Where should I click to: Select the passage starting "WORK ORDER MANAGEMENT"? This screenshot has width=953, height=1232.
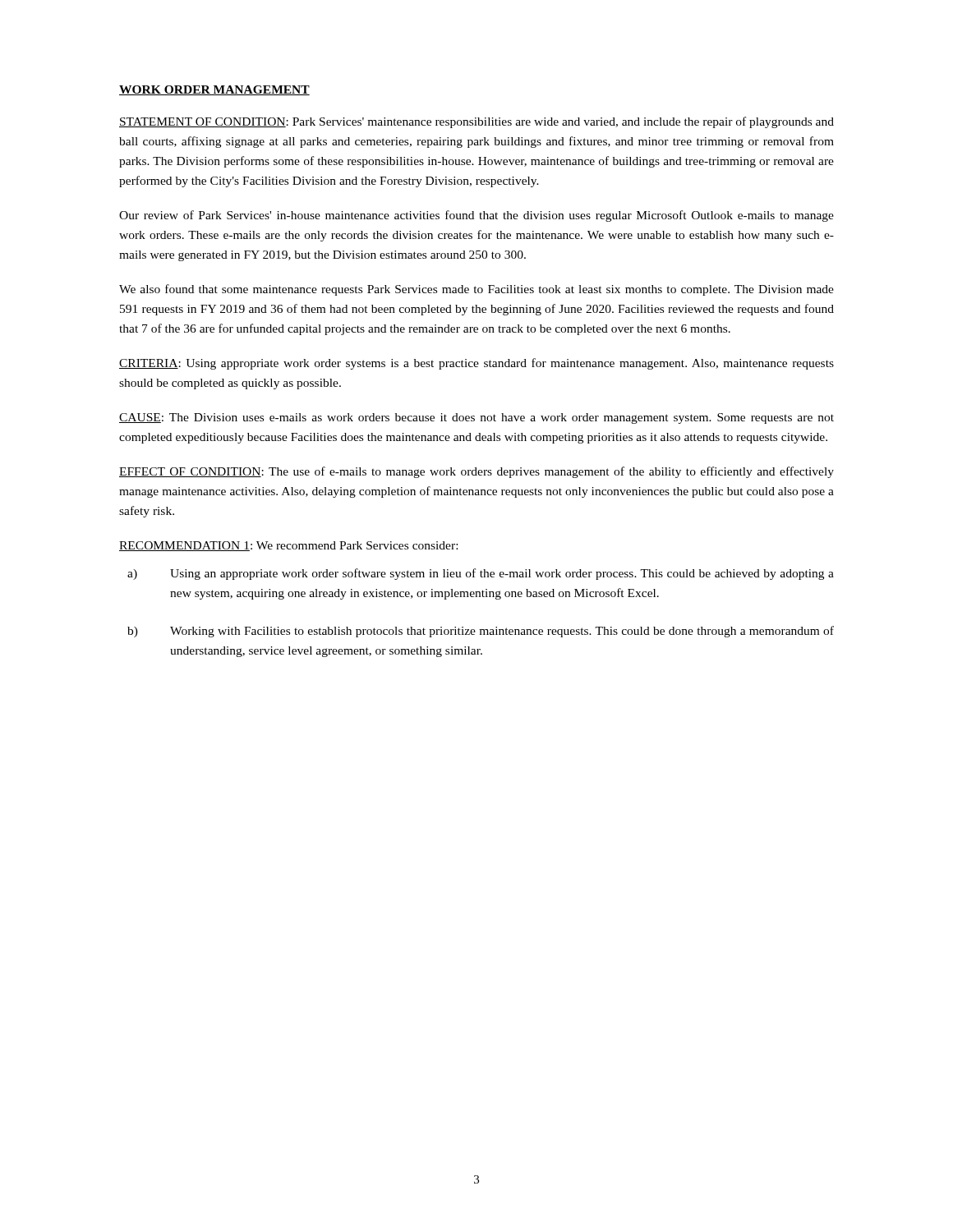coord(214,89)
